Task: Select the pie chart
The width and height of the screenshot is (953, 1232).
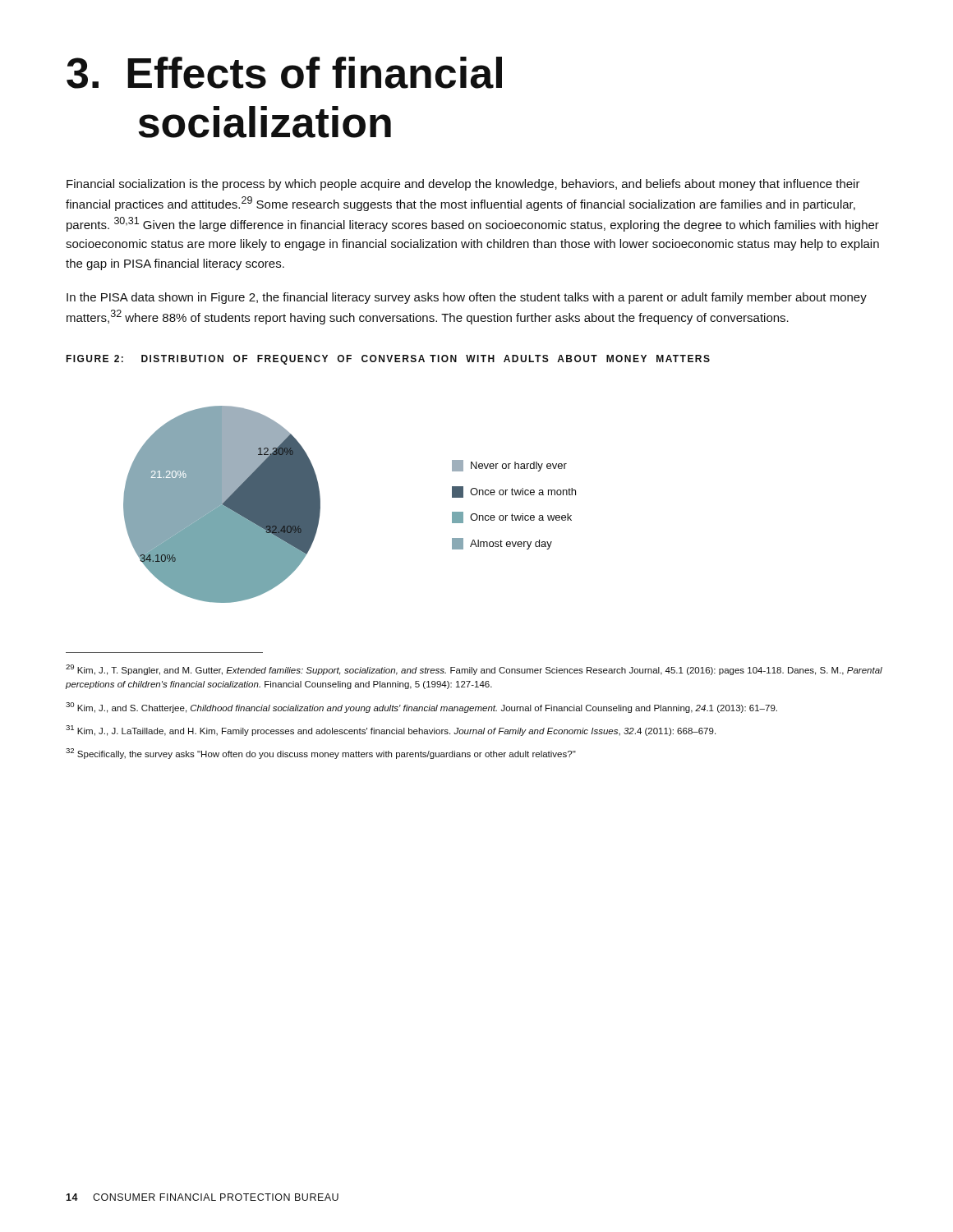Action: pos(489,505)
